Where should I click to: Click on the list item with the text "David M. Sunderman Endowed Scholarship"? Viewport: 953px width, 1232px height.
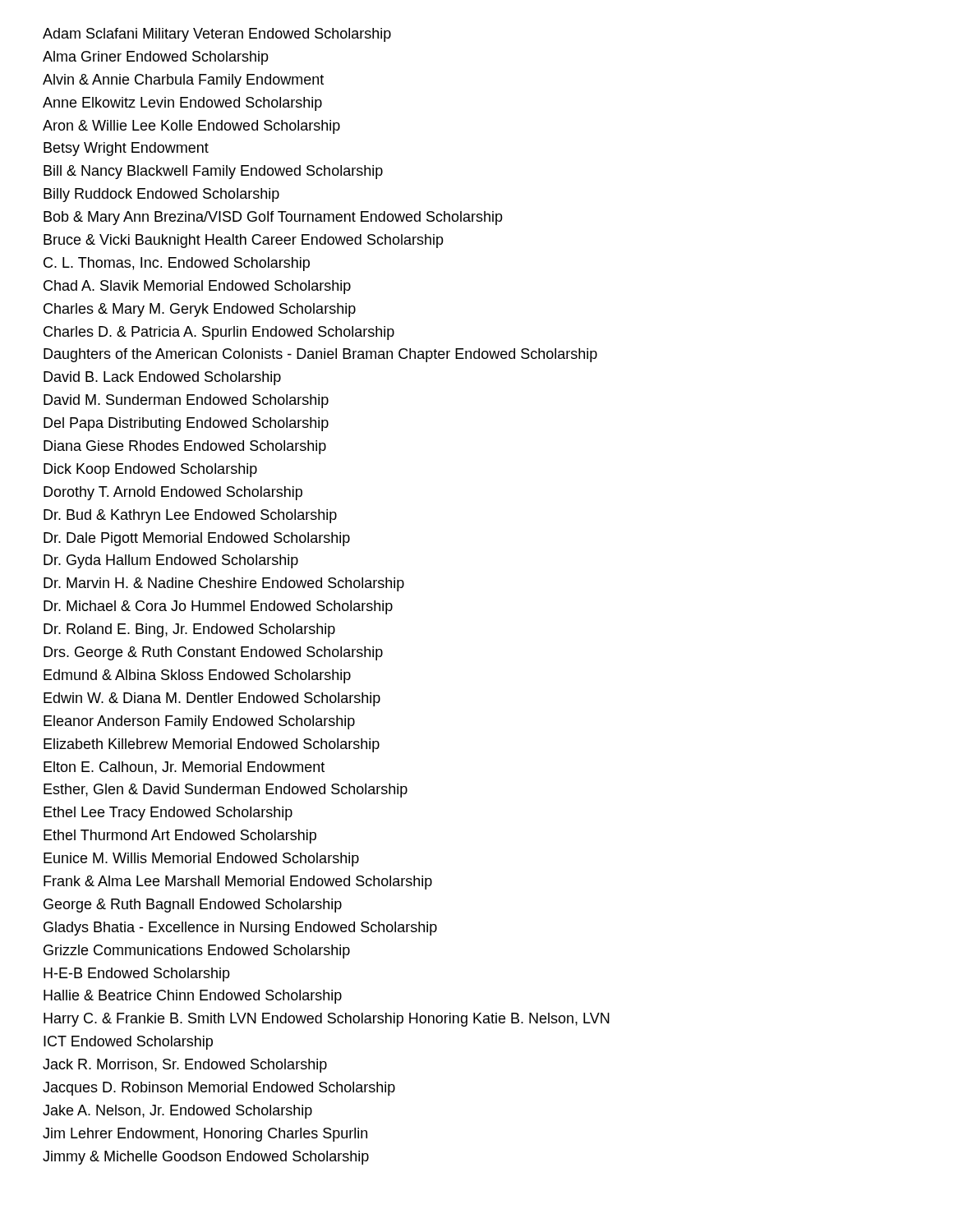pyautogui.click(x=186, y=400)
